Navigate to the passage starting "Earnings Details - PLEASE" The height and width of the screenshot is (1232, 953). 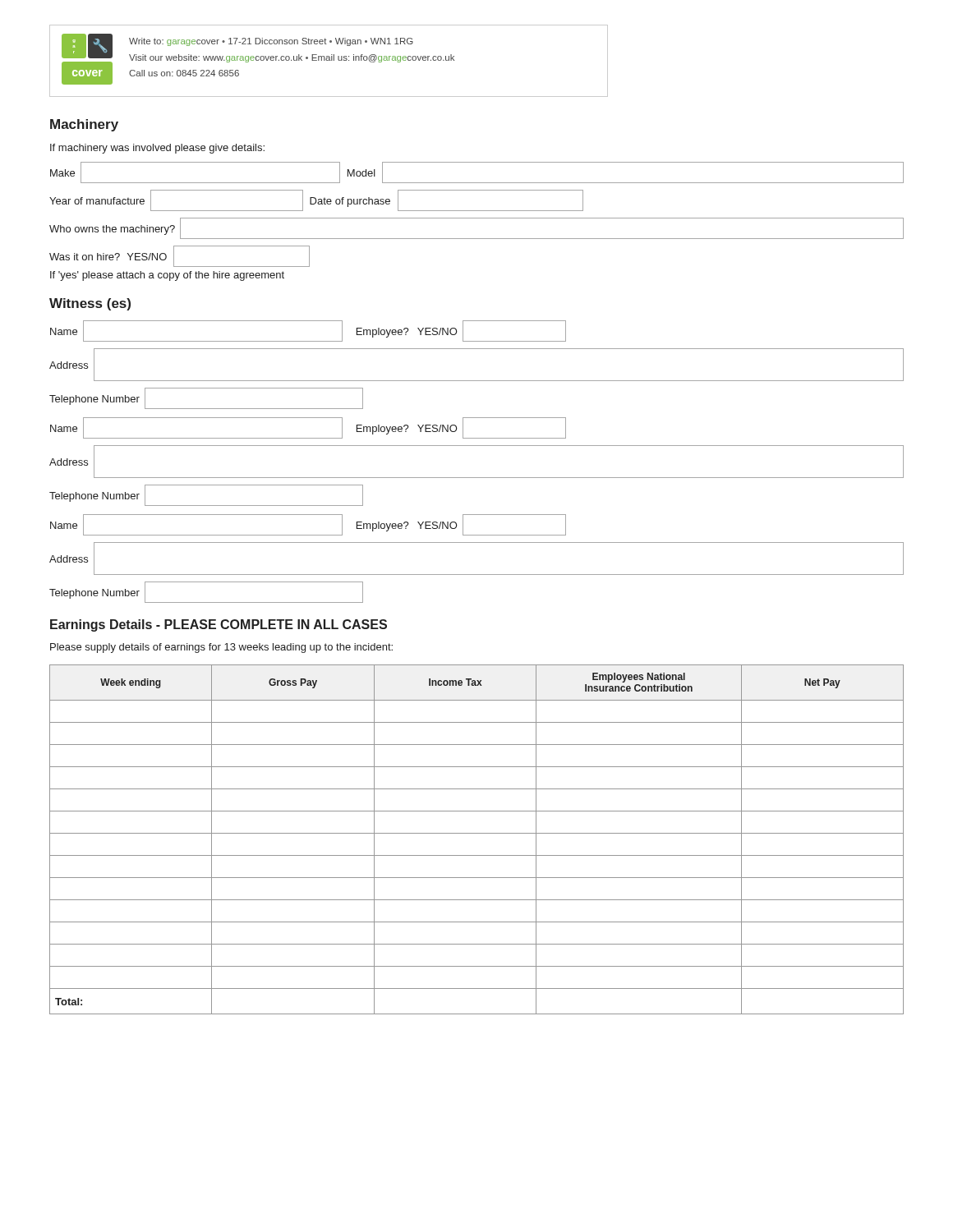tap(218, 625)
